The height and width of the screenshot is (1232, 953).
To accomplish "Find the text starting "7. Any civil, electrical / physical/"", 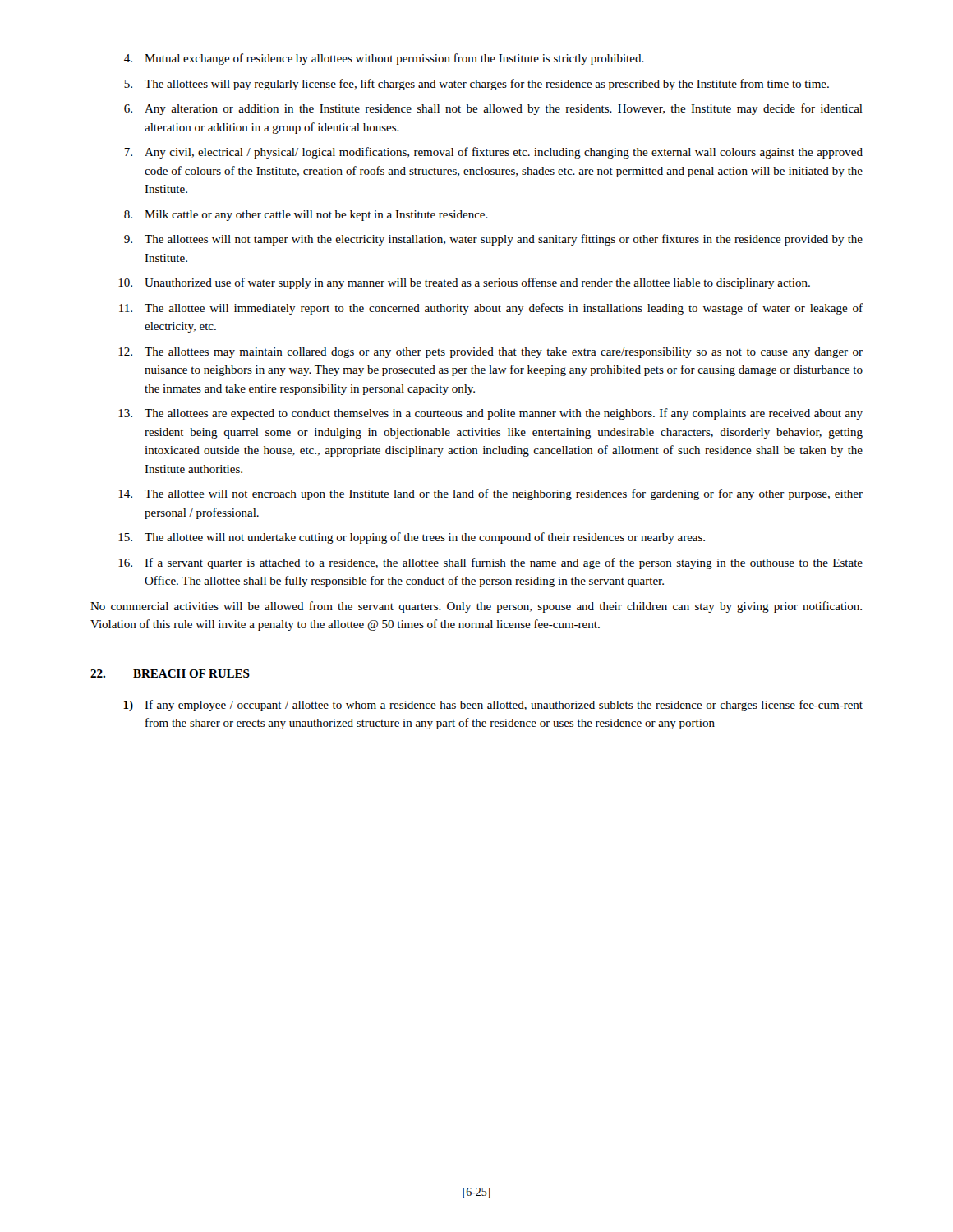I will click(476, 171).
